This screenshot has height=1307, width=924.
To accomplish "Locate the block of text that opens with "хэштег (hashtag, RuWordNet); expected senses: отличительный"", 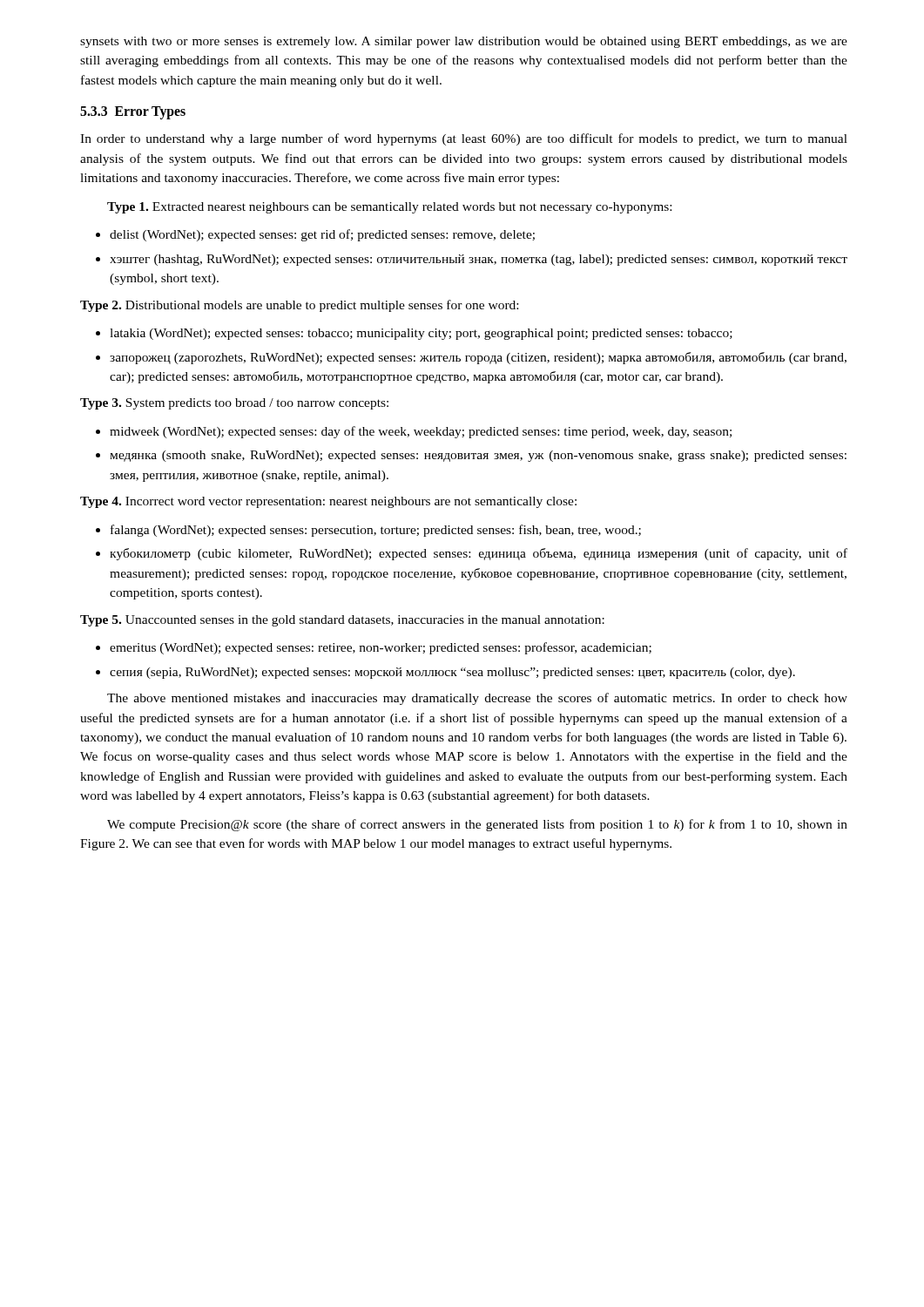I will (x=479, y=268).
